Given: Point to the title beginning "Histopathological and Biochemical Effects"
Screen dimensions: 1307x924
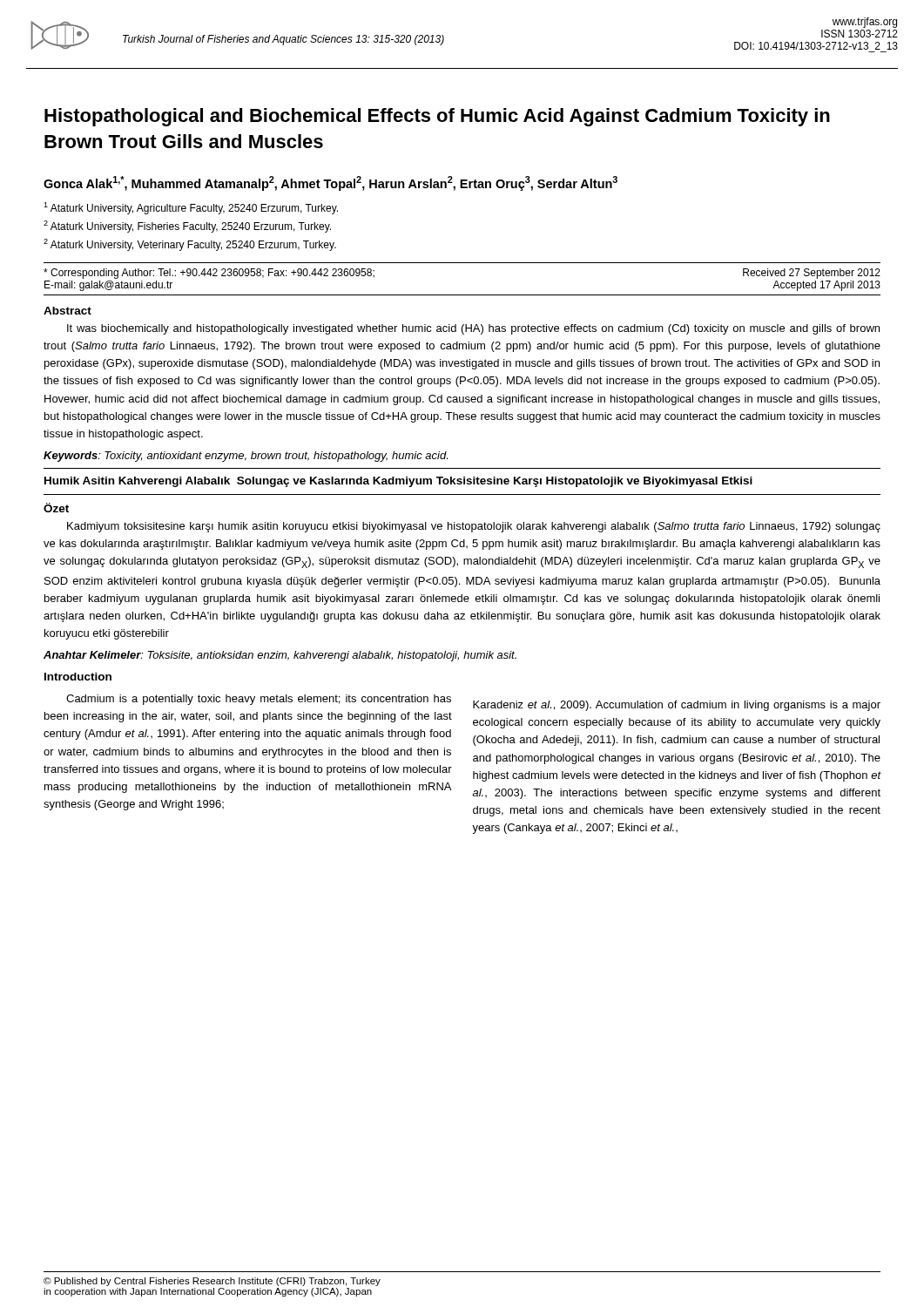Looking at the screenshot, I should (462, 129).
